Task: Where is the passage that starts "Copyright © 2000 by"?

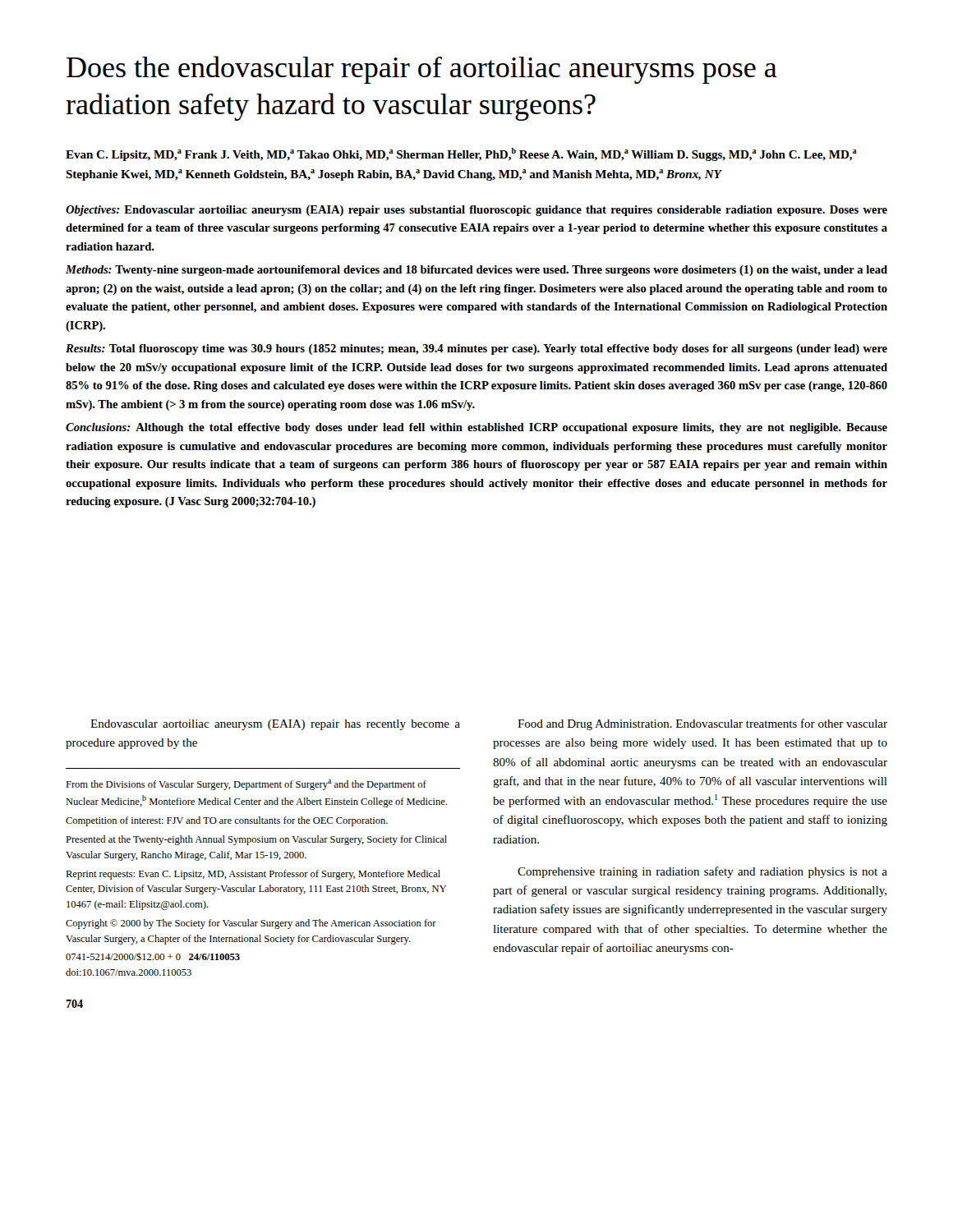Action: 251,931
